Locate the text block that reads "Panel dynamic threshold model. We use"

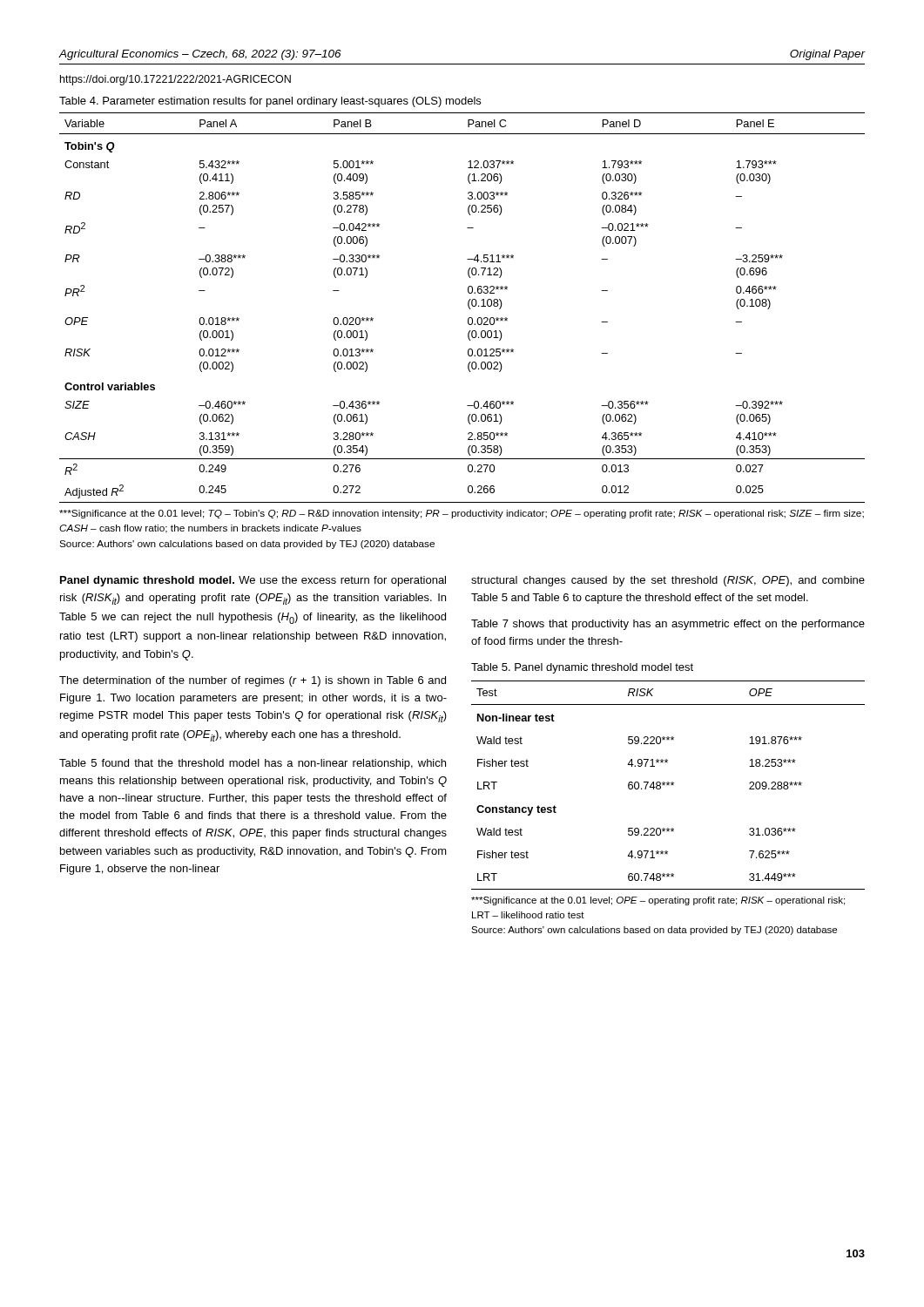click(253, 617)
